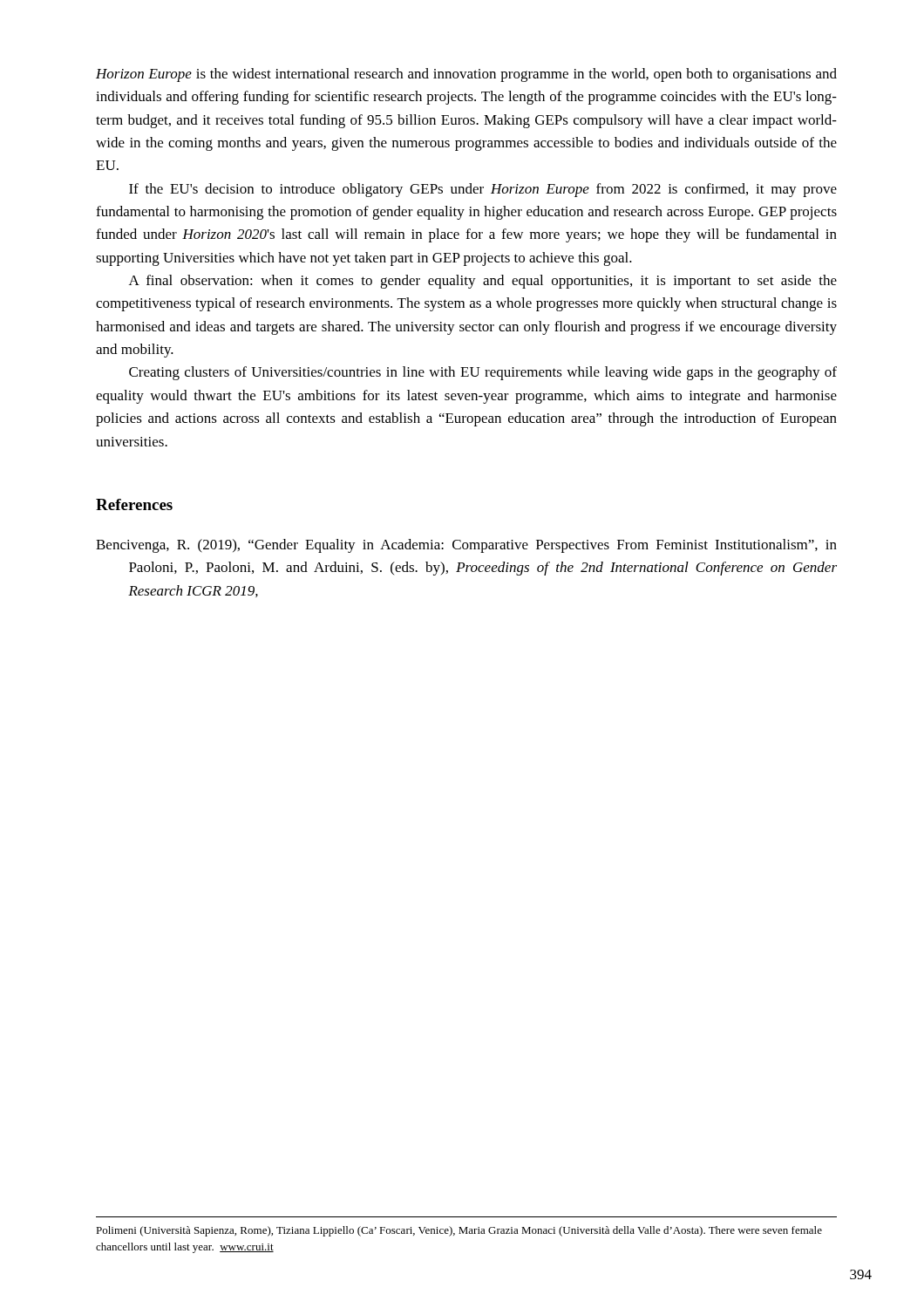Find the text block starting "Creating clusters of Universities/countries in"

pyautogui.click(x=466, y=407)
